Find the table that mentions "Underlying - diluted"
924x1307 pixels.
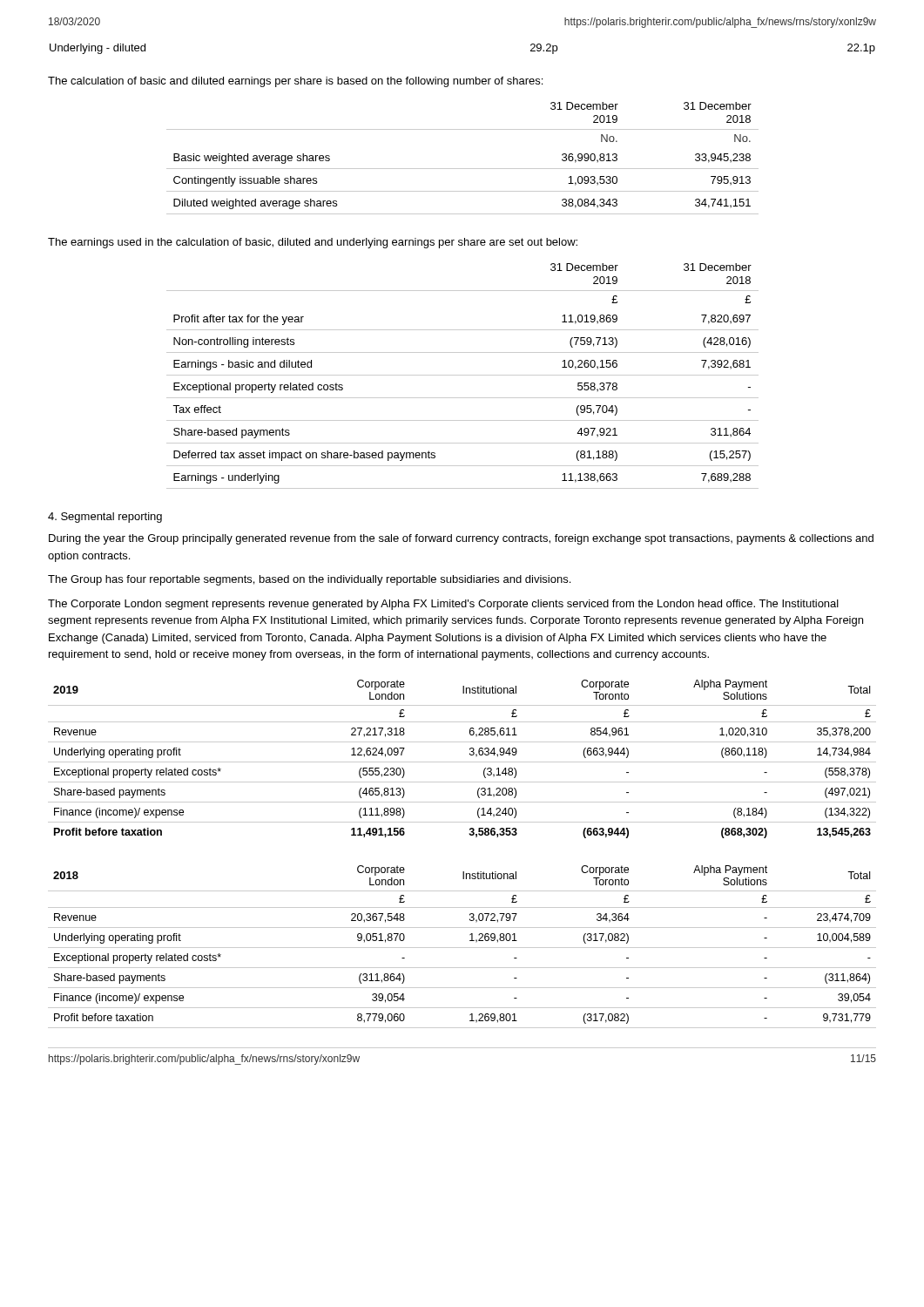point(462,48)
